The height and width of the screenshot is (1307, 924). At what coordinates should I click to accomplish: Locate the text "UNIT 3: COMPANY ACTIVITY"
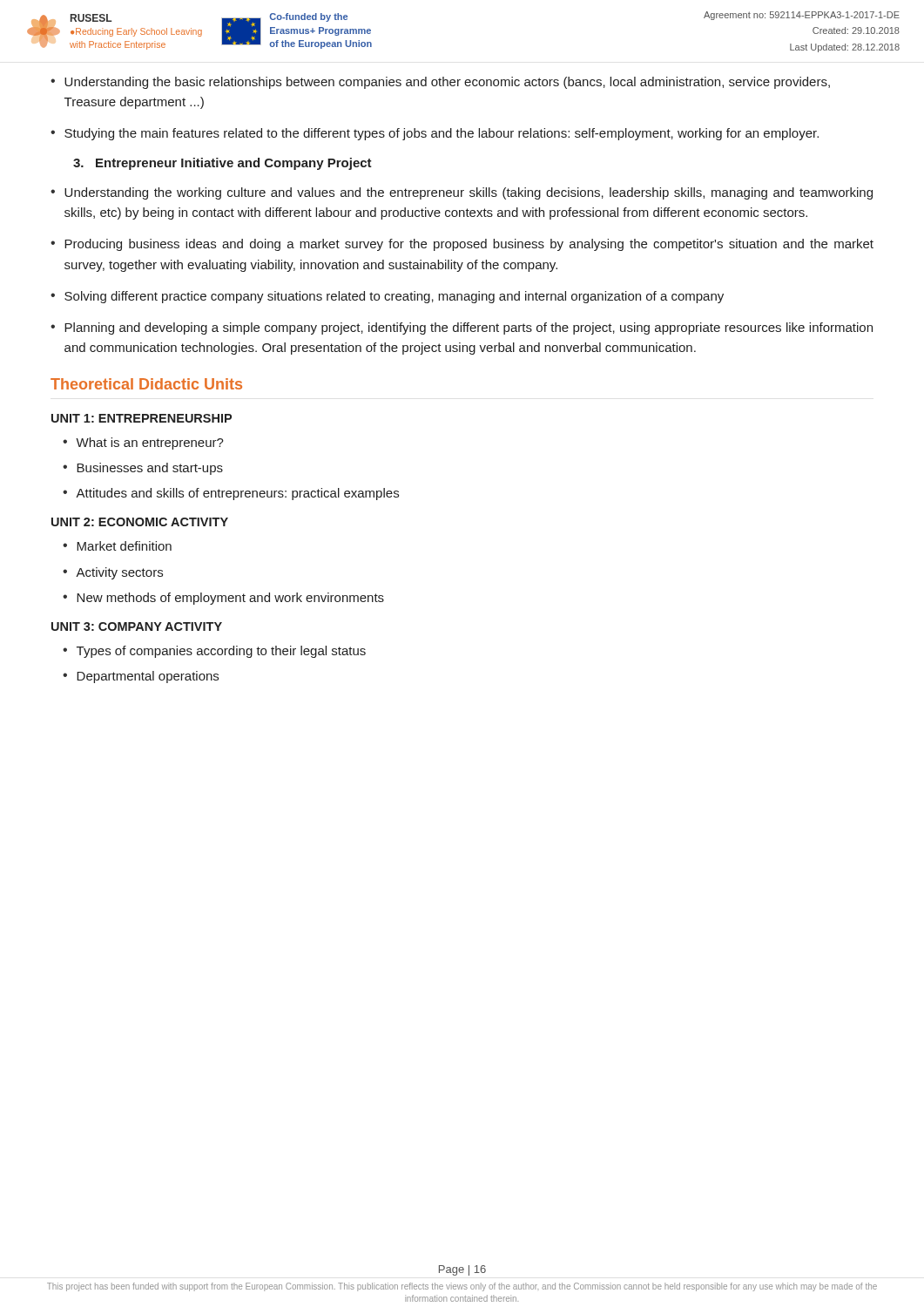136,627
